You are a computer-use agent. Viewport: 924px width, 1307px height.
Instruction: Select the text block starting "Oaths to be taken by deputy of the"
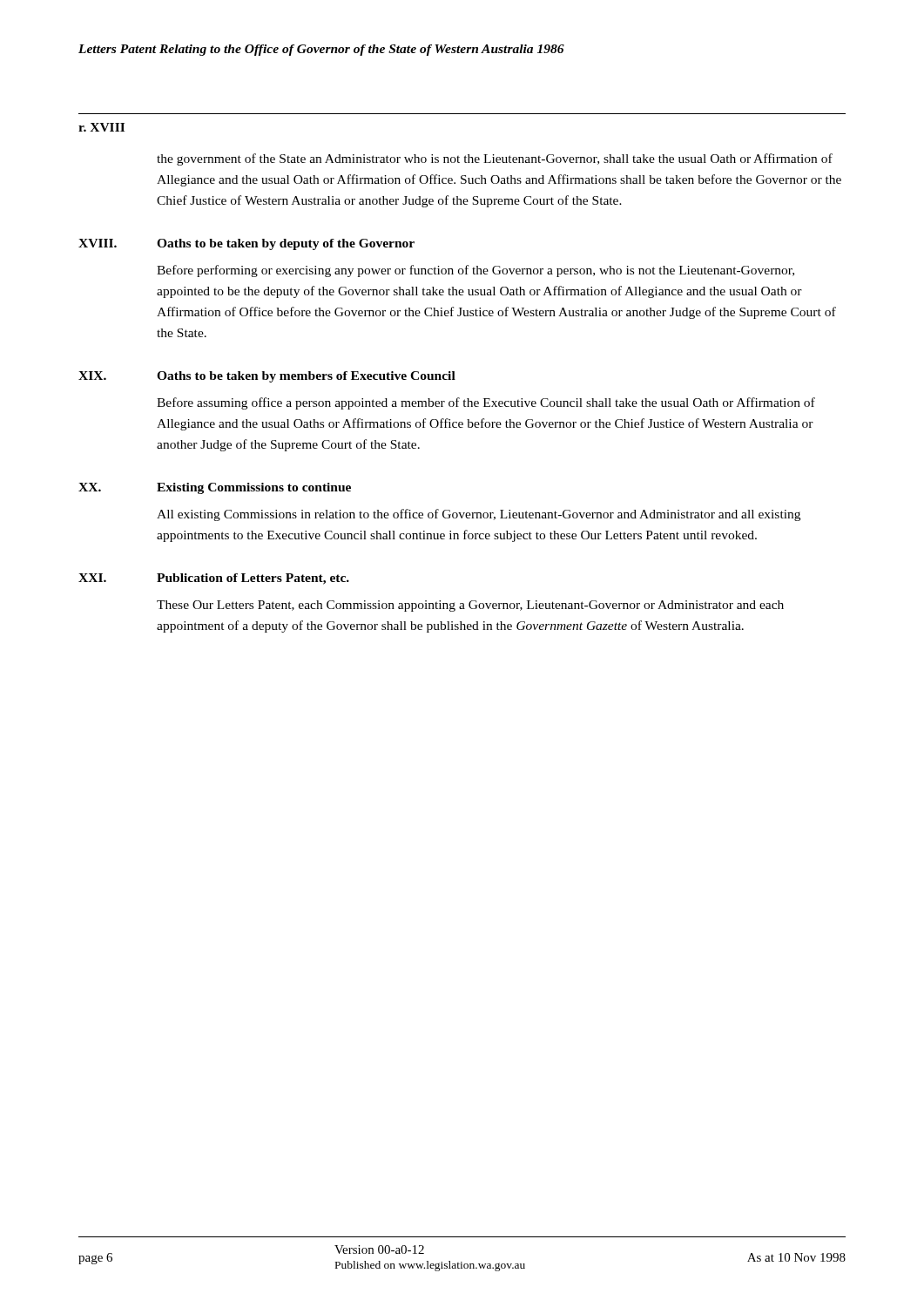click(286, 243)
